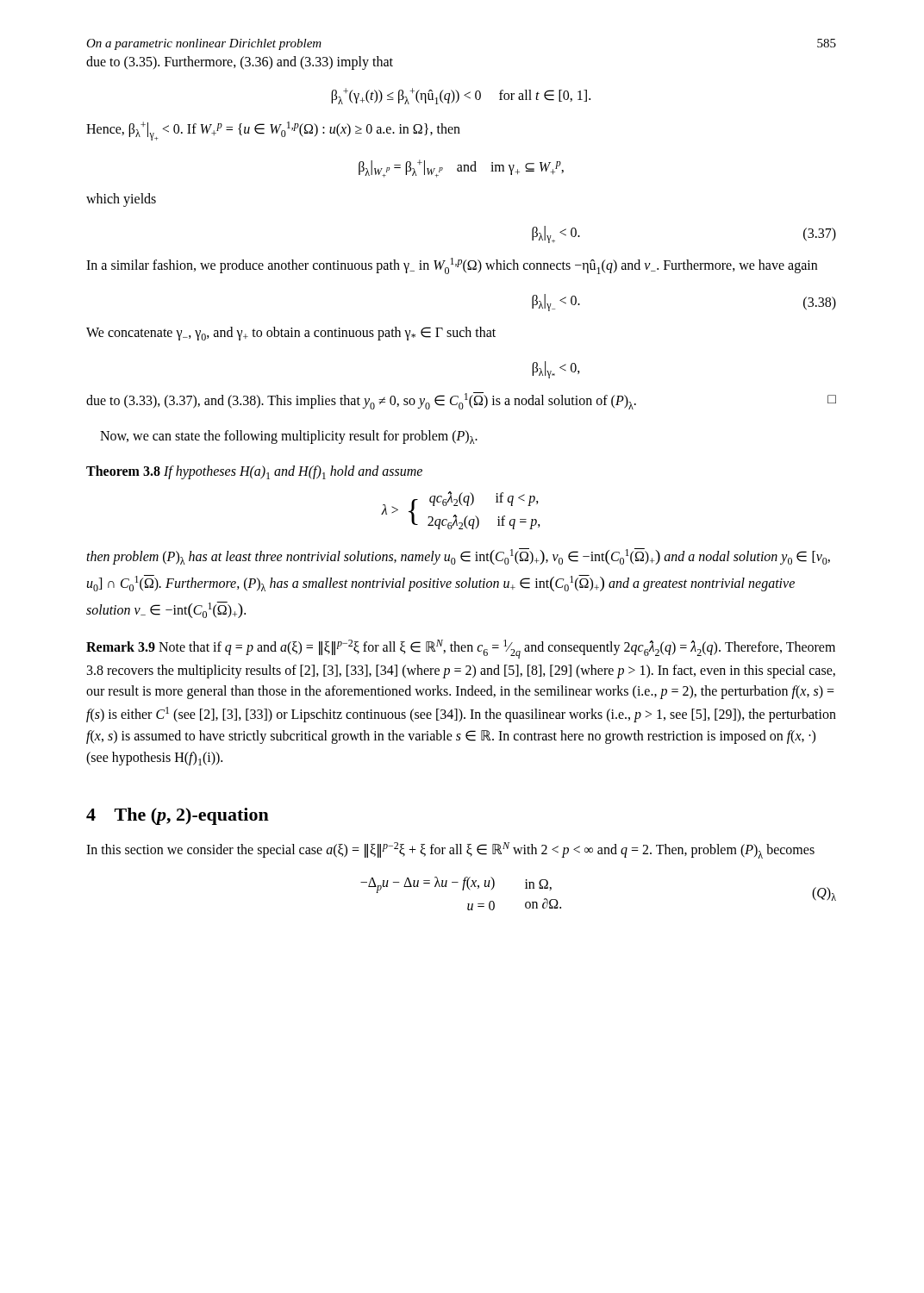Navigate to the element starting "then problem (P)λ has at least three nontrivial"
Viewport: 924px width, 1293px height.
click(x=458, y=584)
